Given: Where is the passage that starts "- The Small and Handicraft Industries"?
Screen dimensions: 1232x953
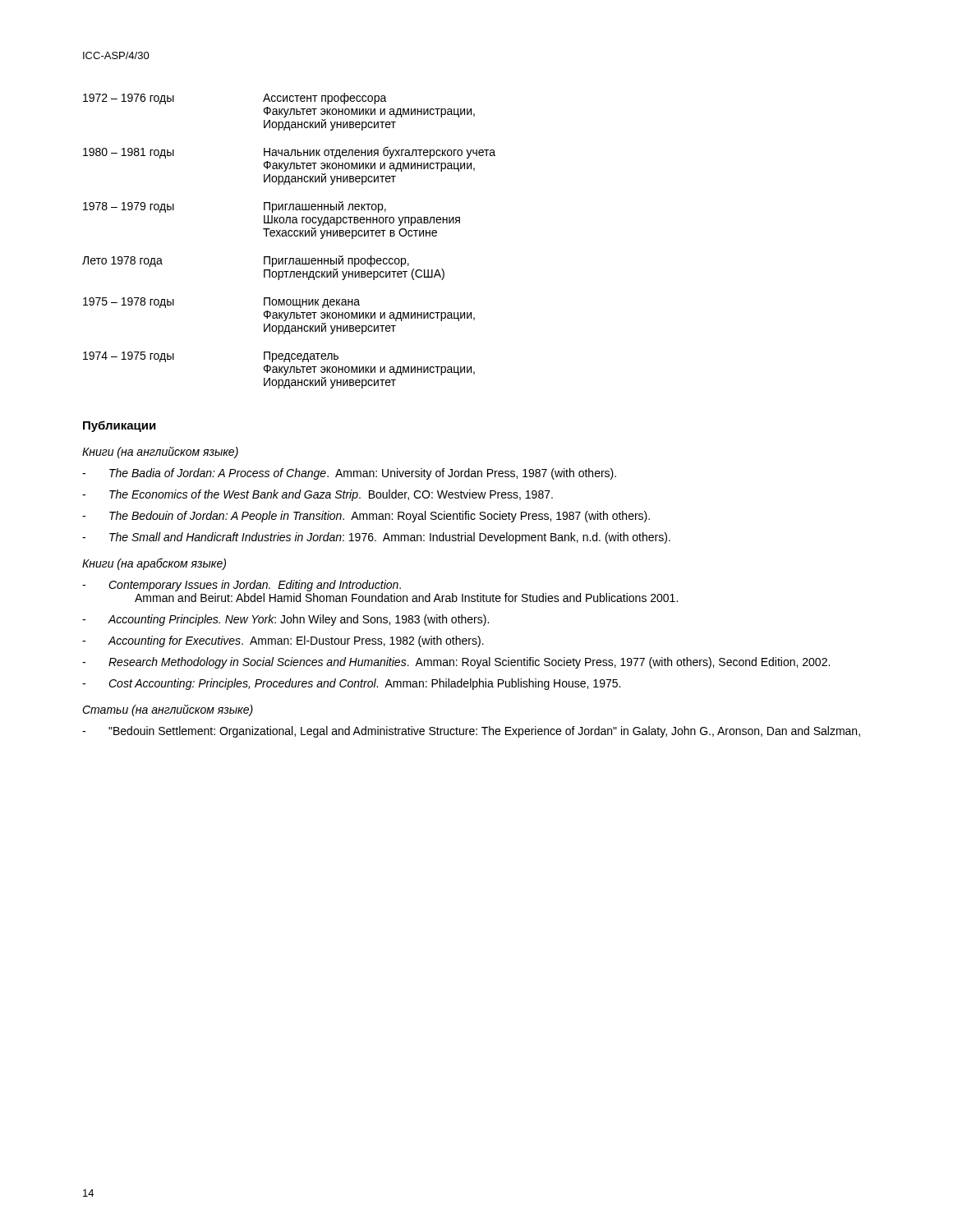Looking at the screenshot, I should [476, 537].
